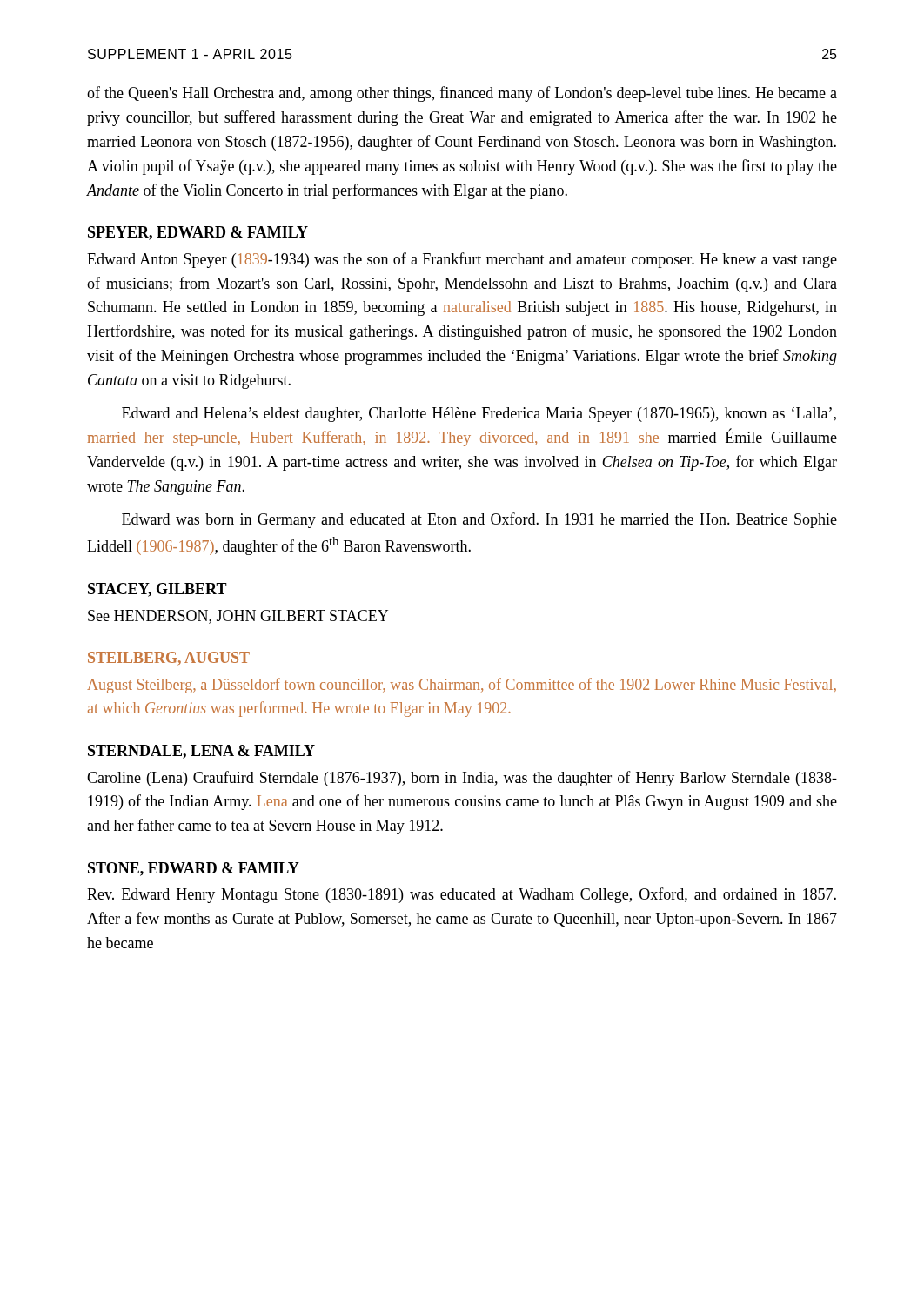Select the passage starting "August Steilberg, a Düsseldorf"
This screenshot has height=1305, width=924.
pyautogui.click(x=462, y=697)
